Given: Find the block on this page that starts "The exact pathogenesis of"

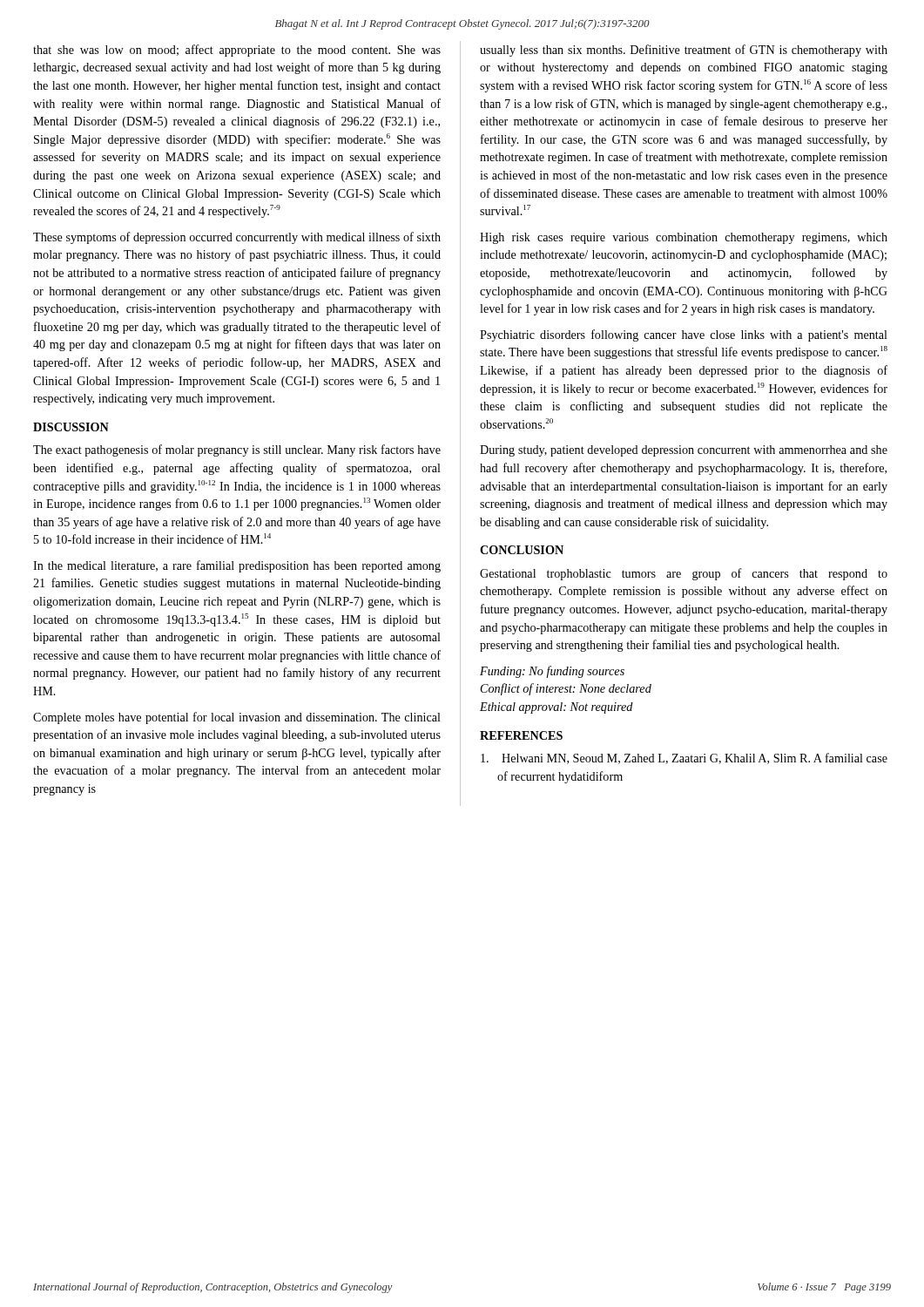Looking at the screenshot, I should 237,495.
